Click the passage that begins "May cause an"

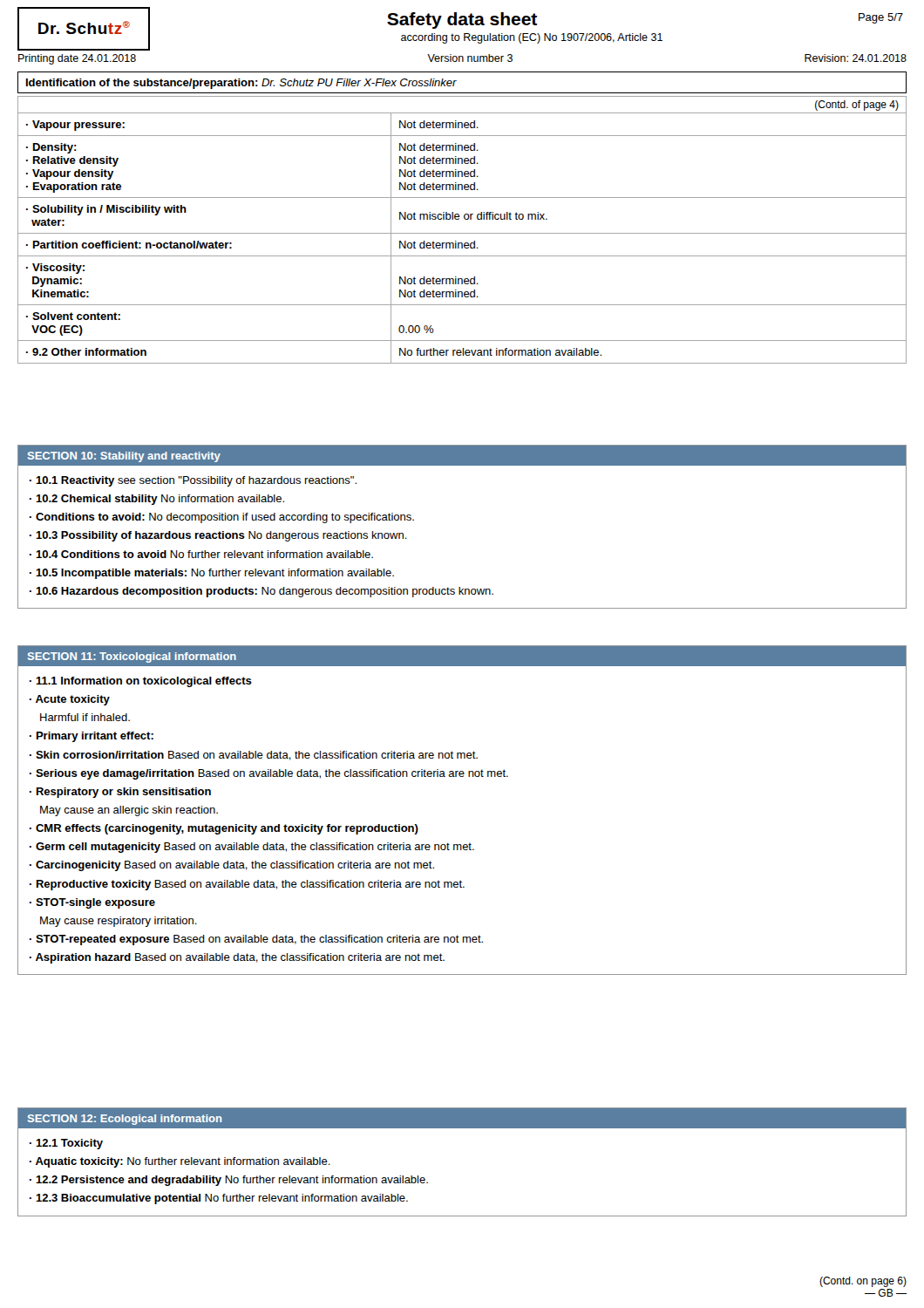129,810
